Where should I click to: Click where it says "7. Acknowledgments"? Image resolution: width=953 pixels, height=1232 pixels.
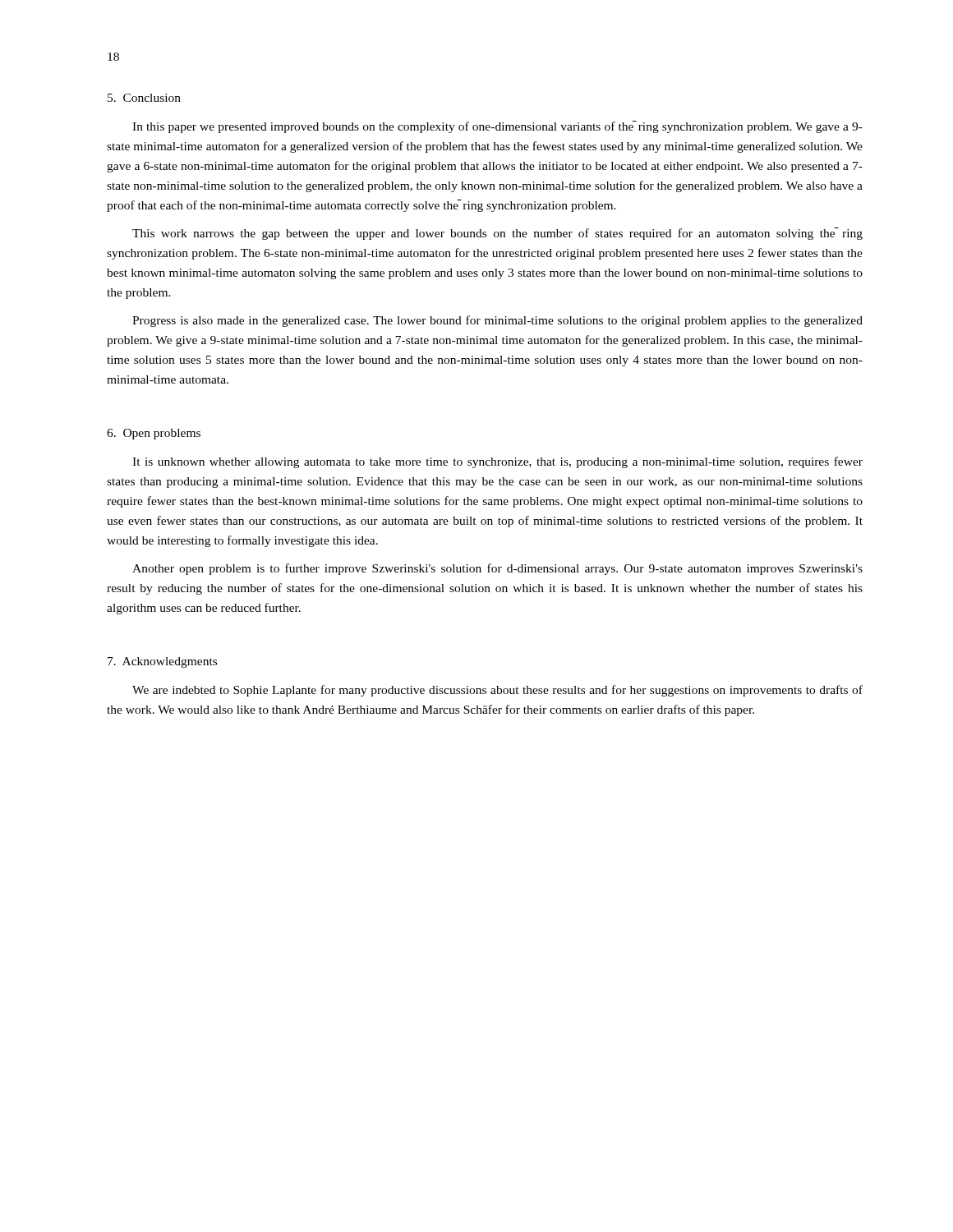[x=162, y=661]
